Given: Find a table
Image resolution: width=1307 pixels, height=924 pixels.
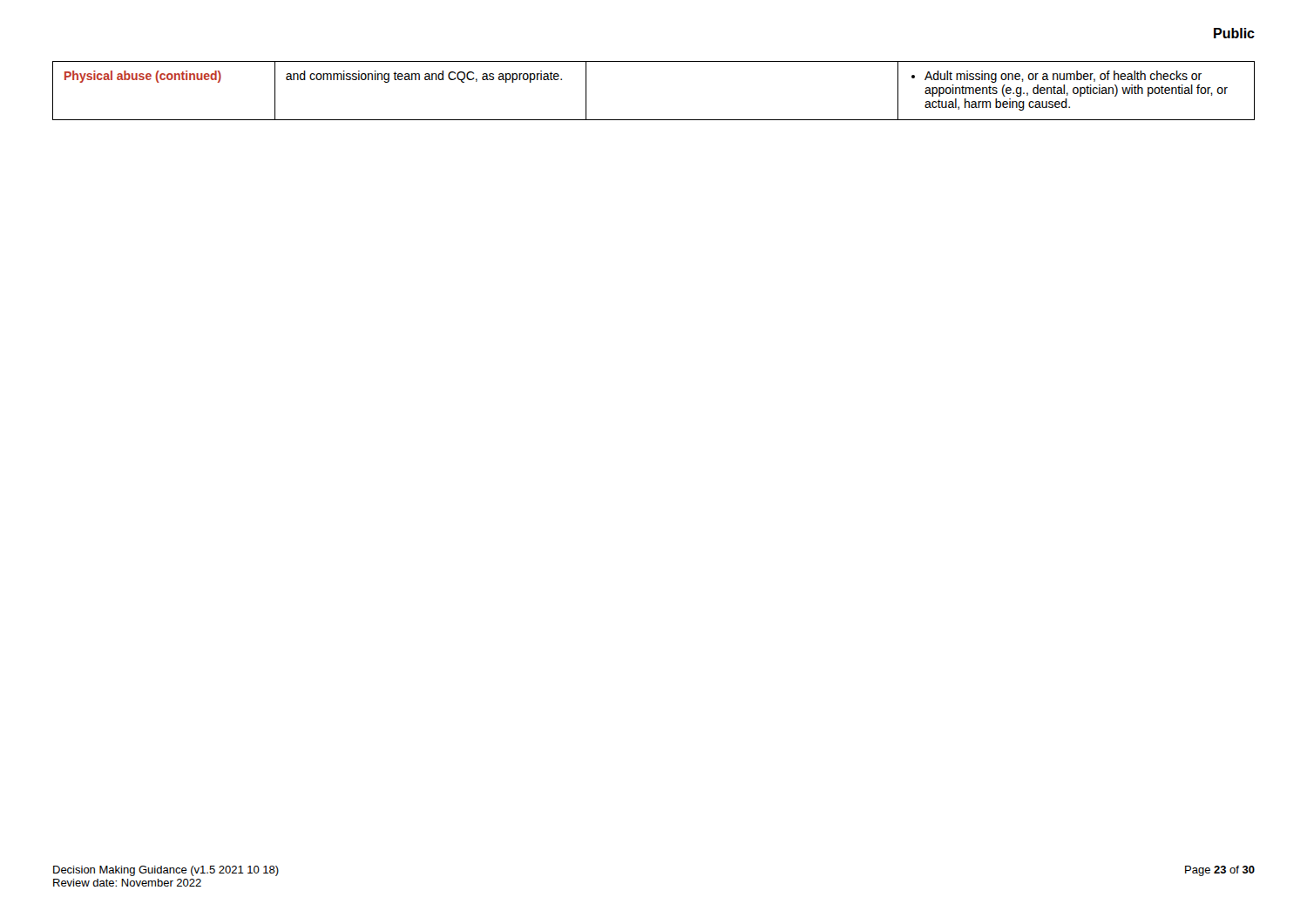Looking at the screenshot, I should 654,91.
